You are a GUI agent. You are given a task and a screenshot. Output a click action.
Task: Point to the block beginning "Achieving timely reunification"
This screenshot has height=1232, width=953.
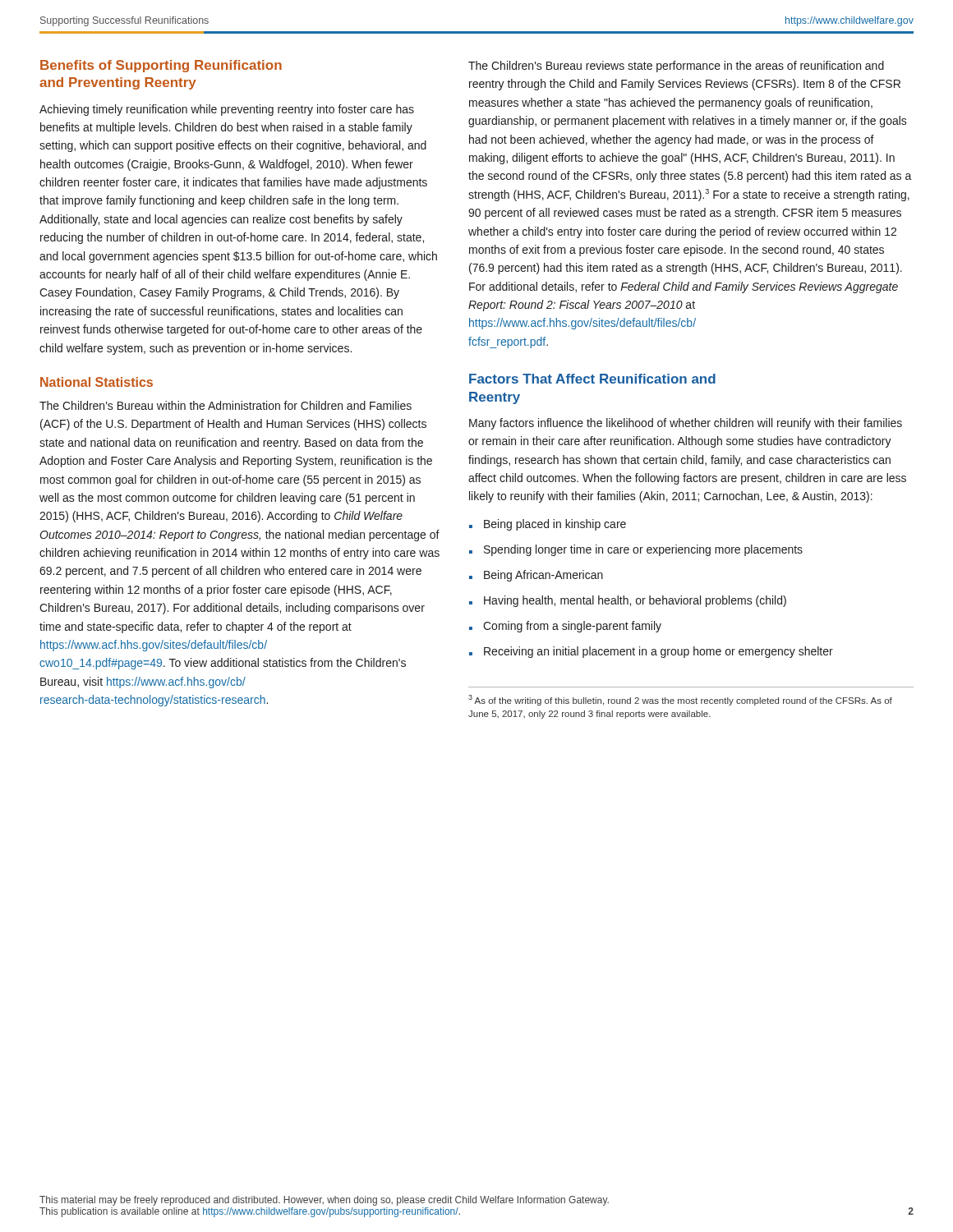click(x=239, y=228)
